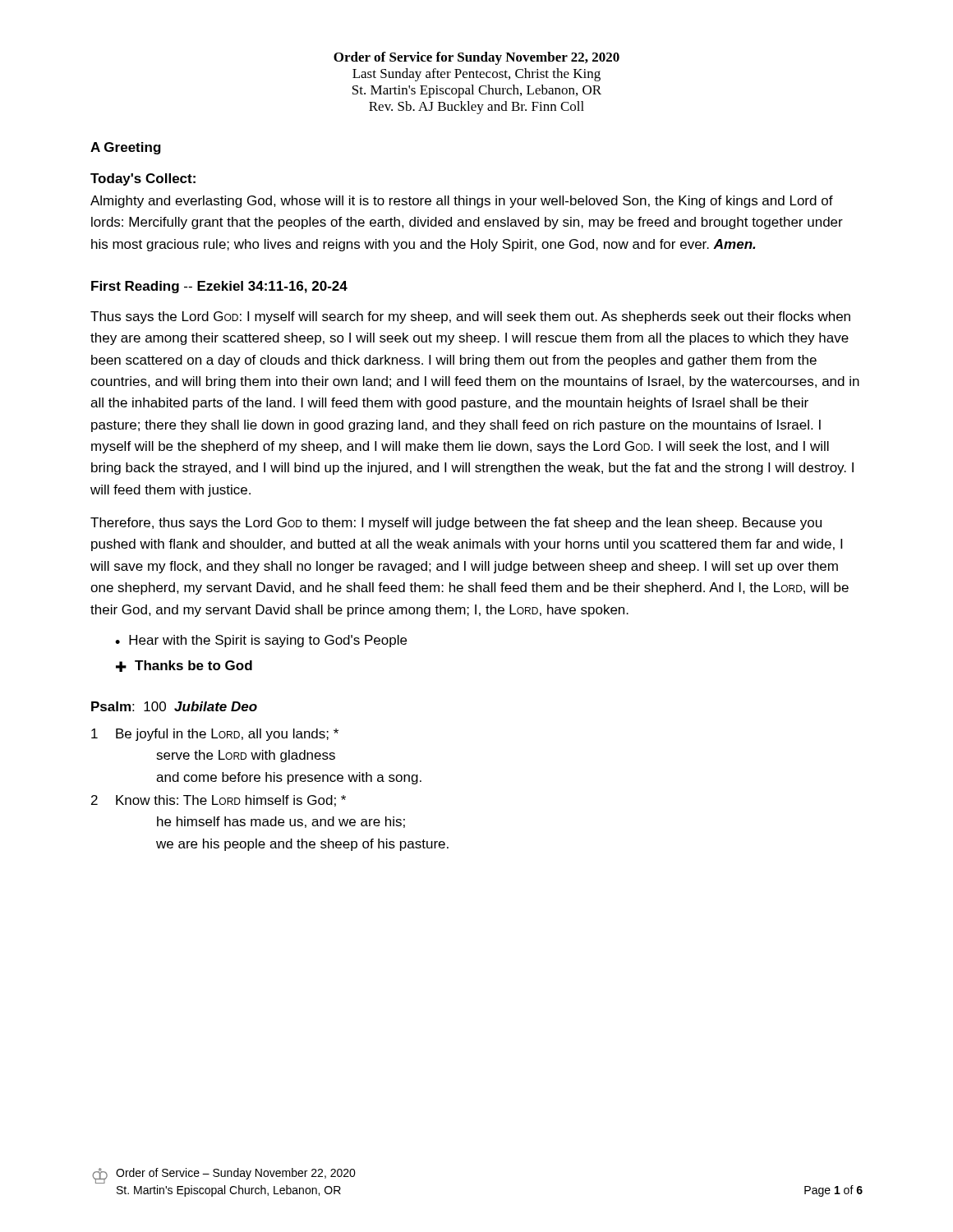Where is the passage that starts "Almighty and everlasting God, whose will it is"?
This screenshot has width=953, height=1232.
[x=467, y=222]
